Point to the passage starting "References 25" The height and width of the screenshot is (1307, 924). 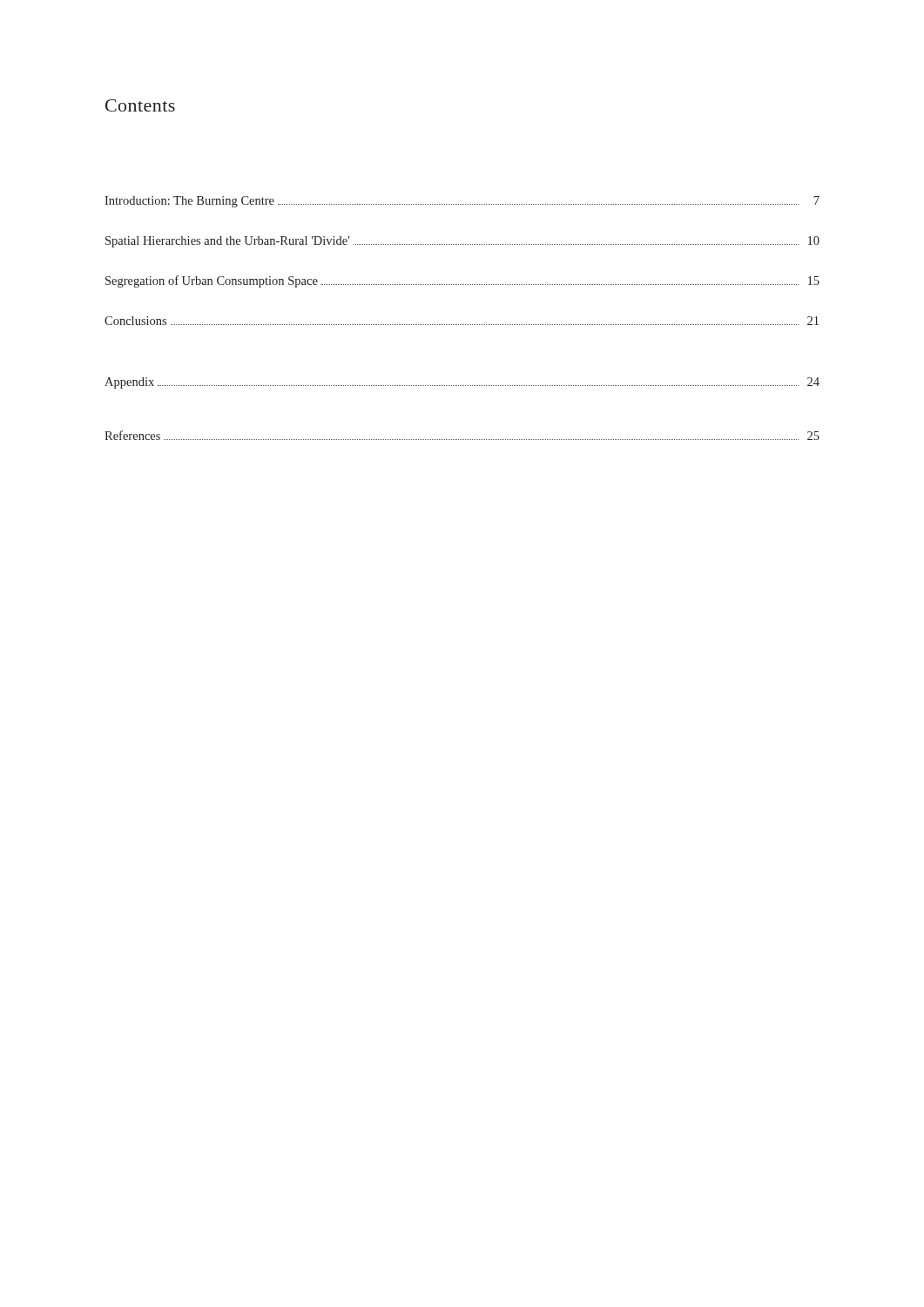click(462, 436)
